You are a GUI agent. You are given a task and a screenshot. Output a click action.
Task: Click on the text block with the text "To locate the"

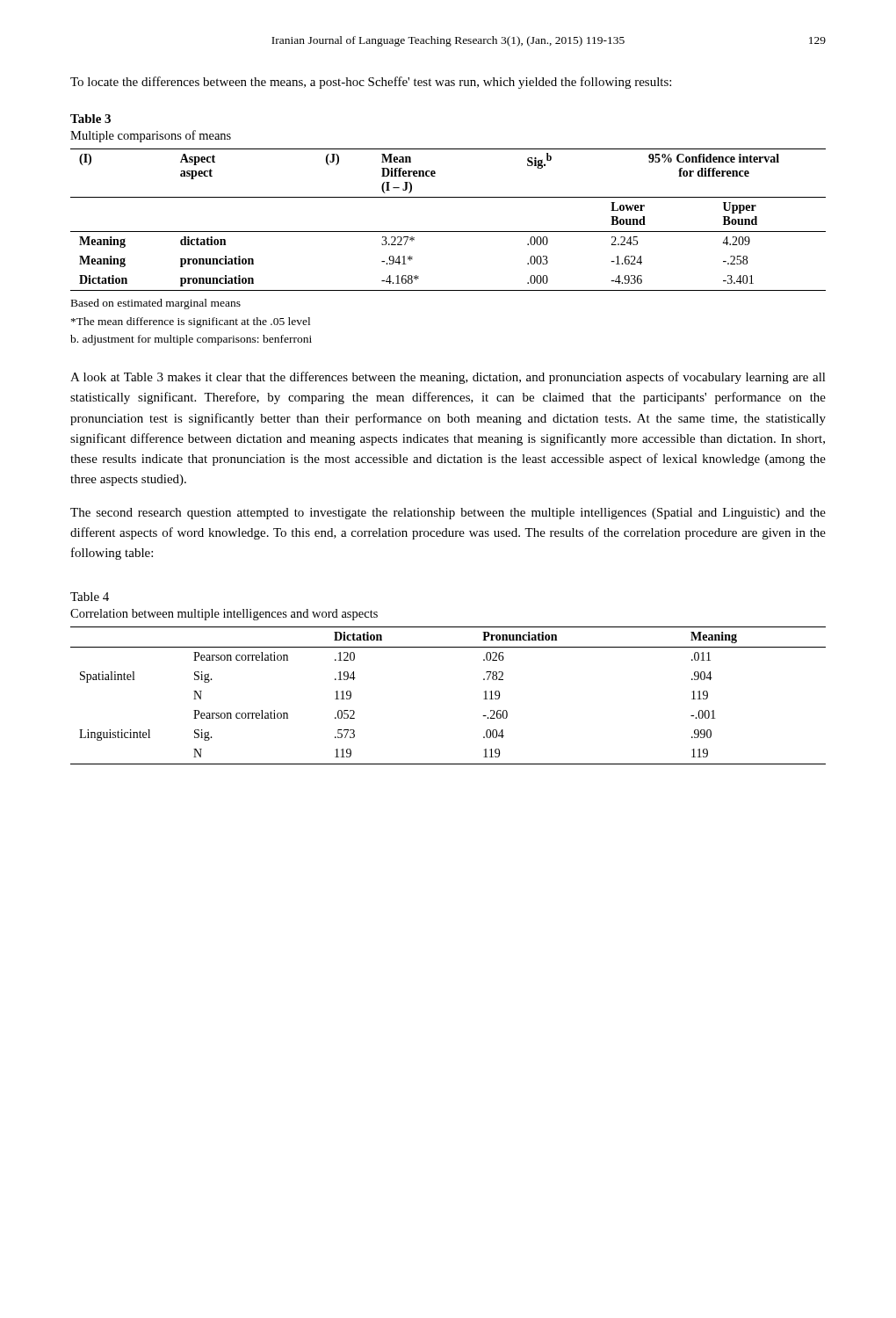[x=371, y=82]
